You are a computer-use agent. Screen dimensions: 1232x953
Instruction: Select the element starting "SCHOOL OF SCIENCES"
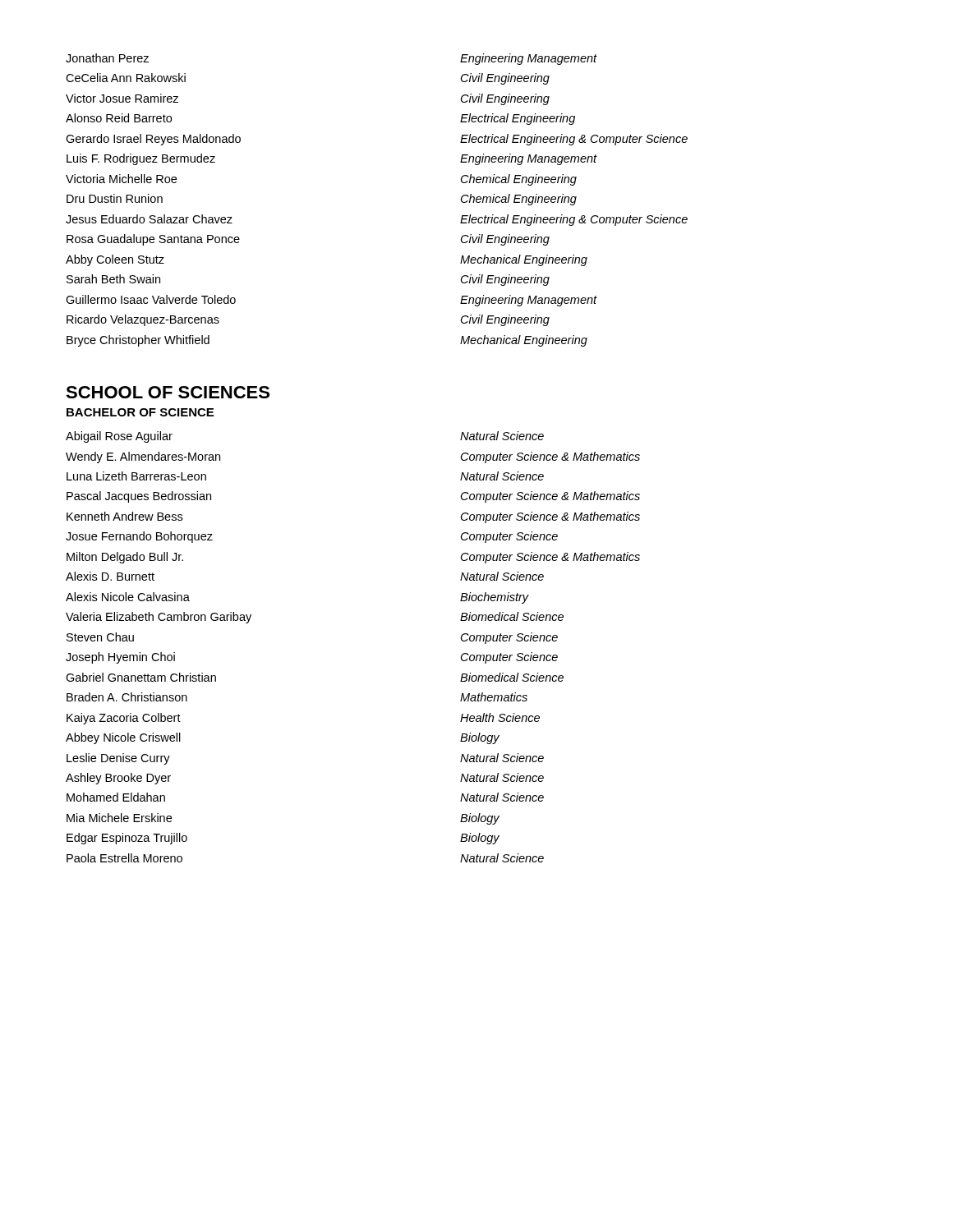point(168,392)
